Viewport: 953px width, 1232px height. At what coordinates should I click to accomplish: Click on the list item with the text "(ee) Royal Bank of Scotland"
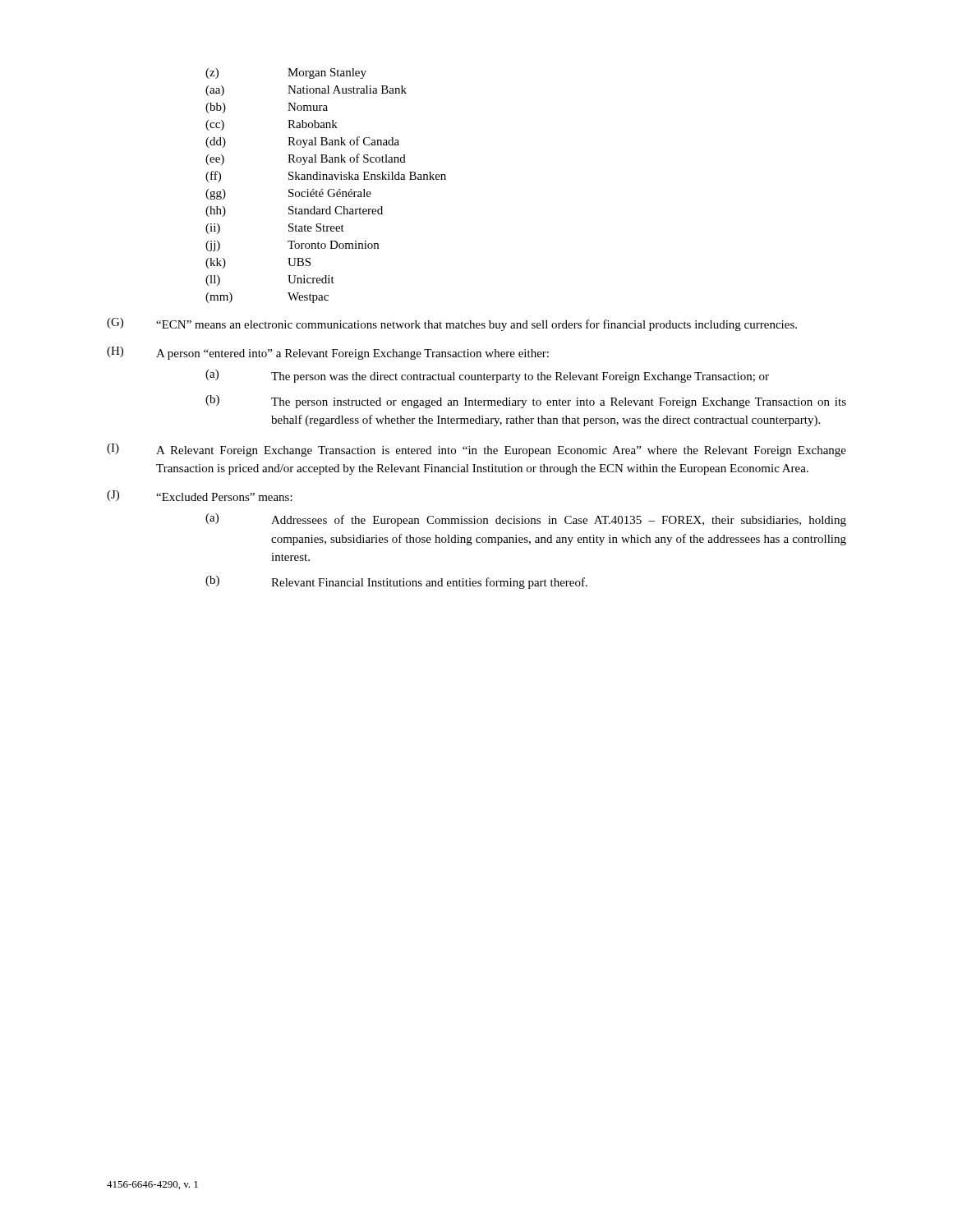(306, 159)
